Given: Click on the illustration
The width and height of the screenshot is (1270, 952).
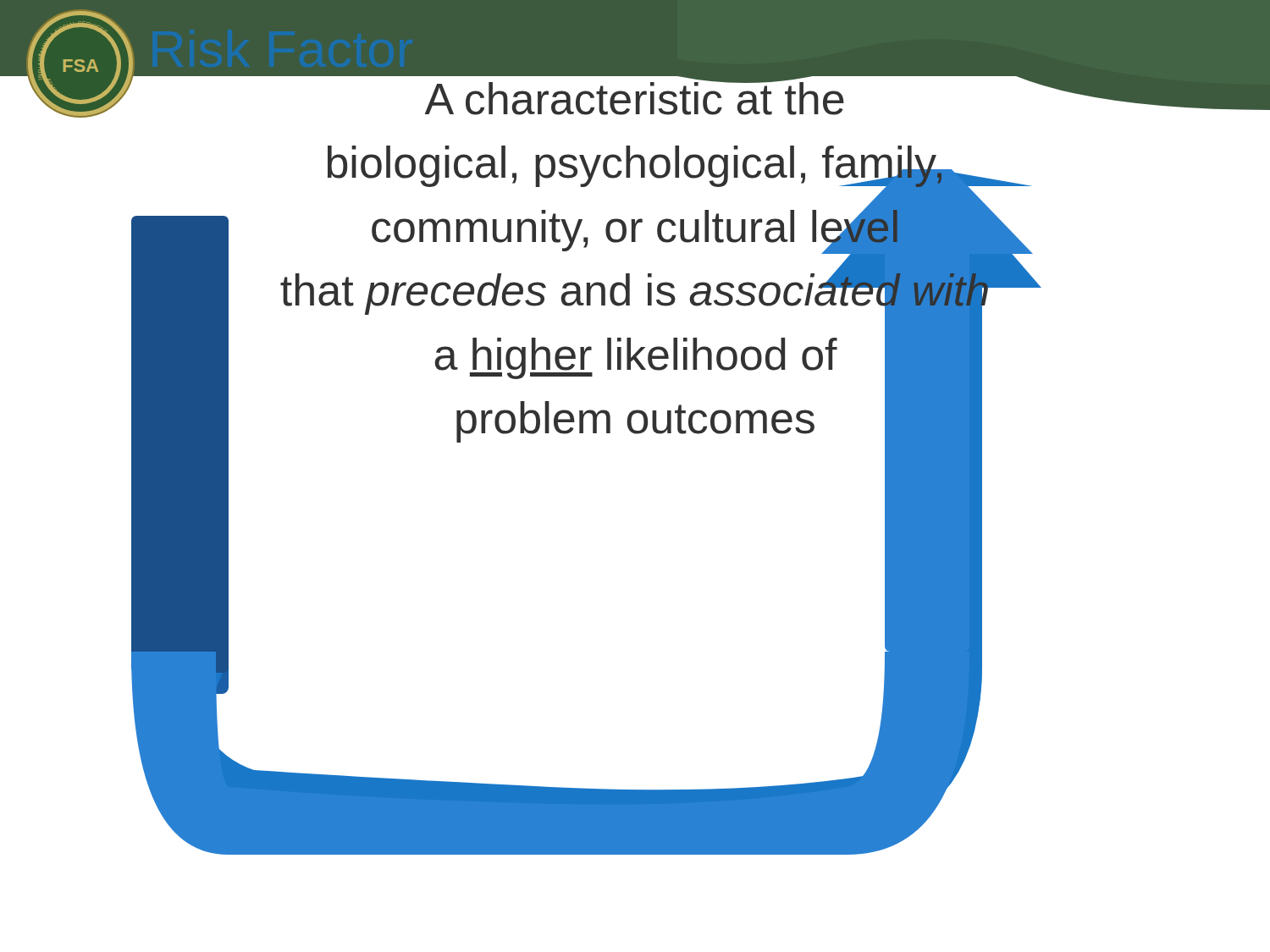Looking at the screenshot, I should (635, 529).
